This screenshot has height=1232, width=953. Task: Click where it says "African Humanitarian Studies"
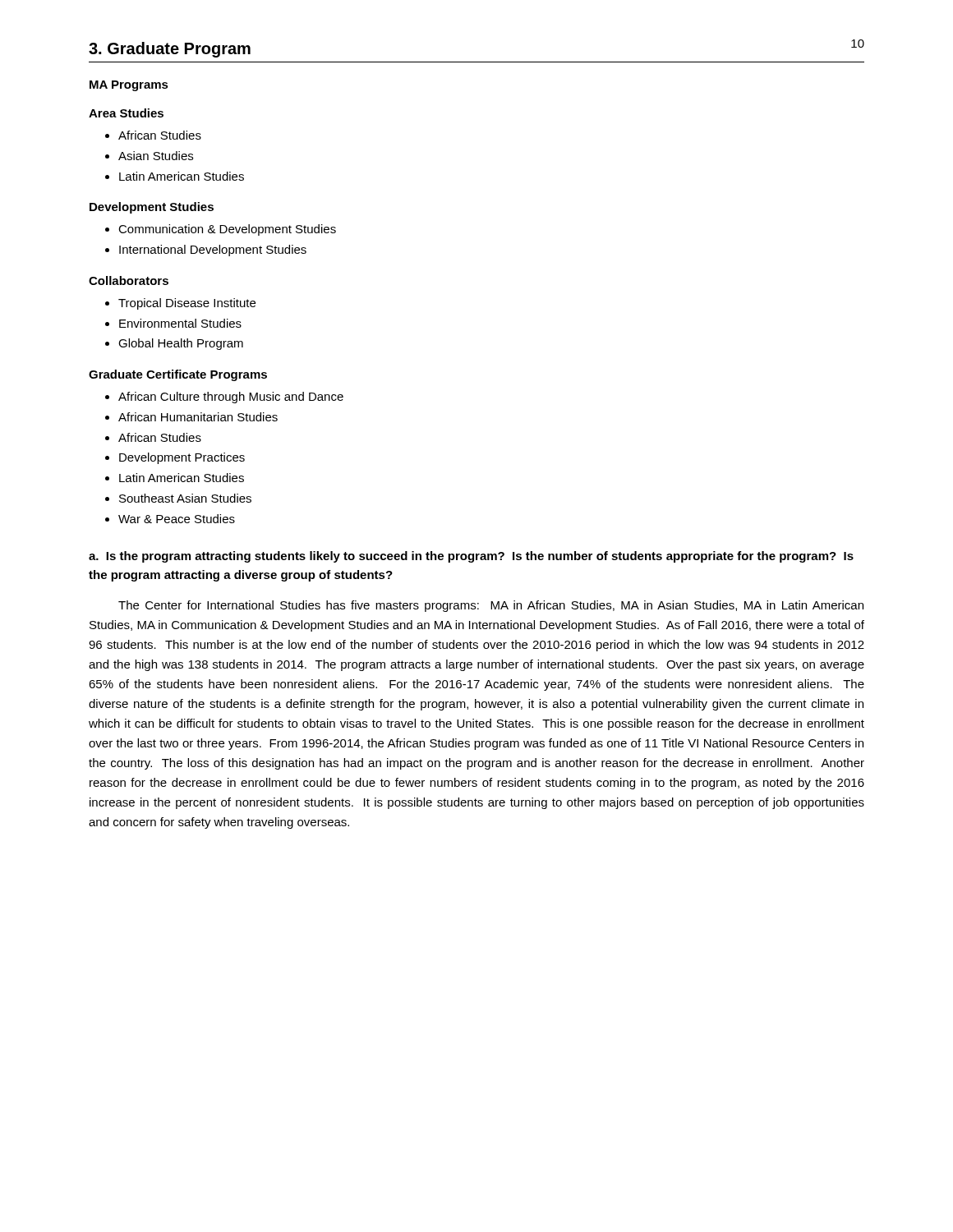[x=198, y=417]
